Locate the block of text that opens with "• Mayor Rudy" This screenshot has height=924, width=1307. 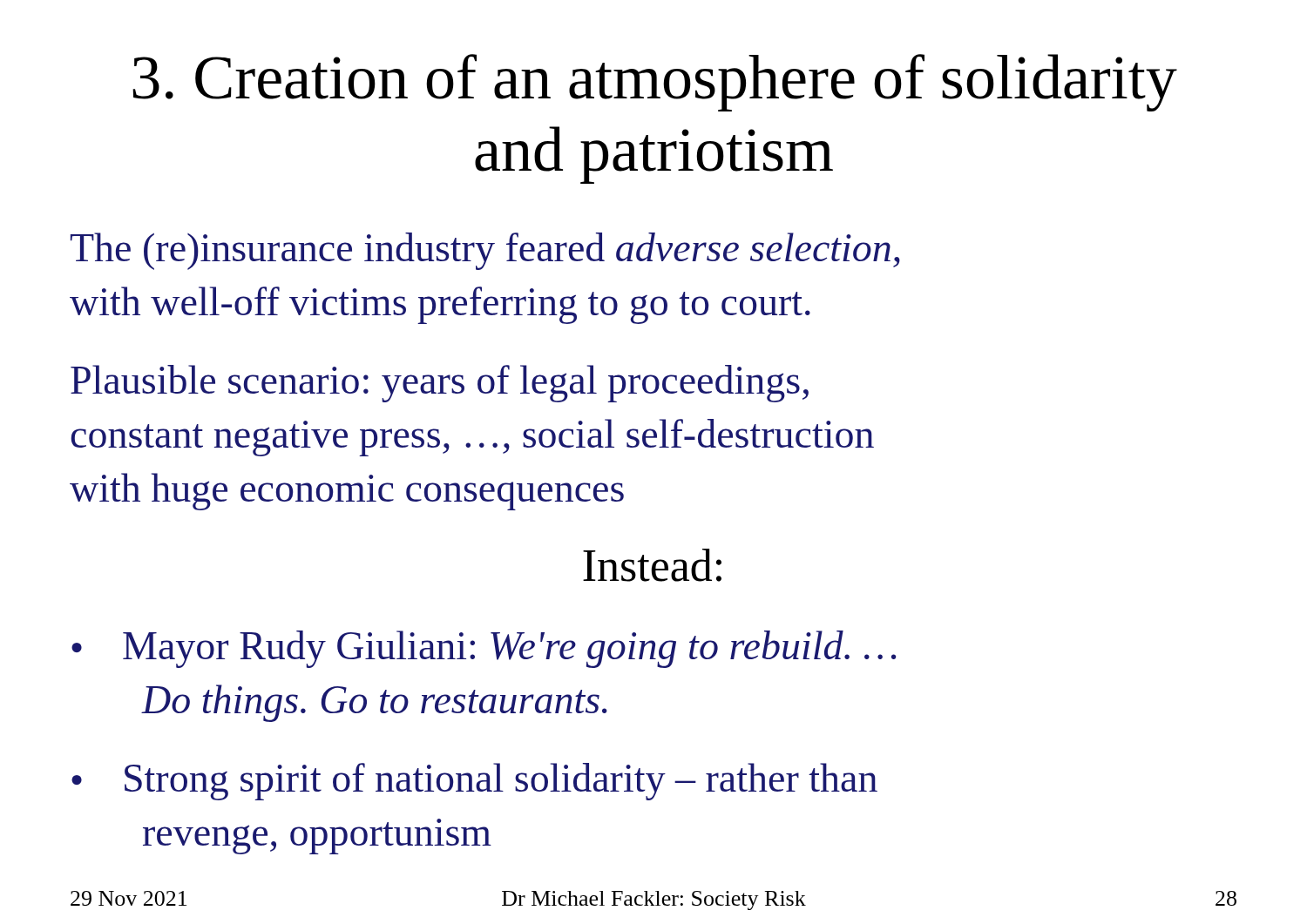pyautogui.click(x=654, y=673)
